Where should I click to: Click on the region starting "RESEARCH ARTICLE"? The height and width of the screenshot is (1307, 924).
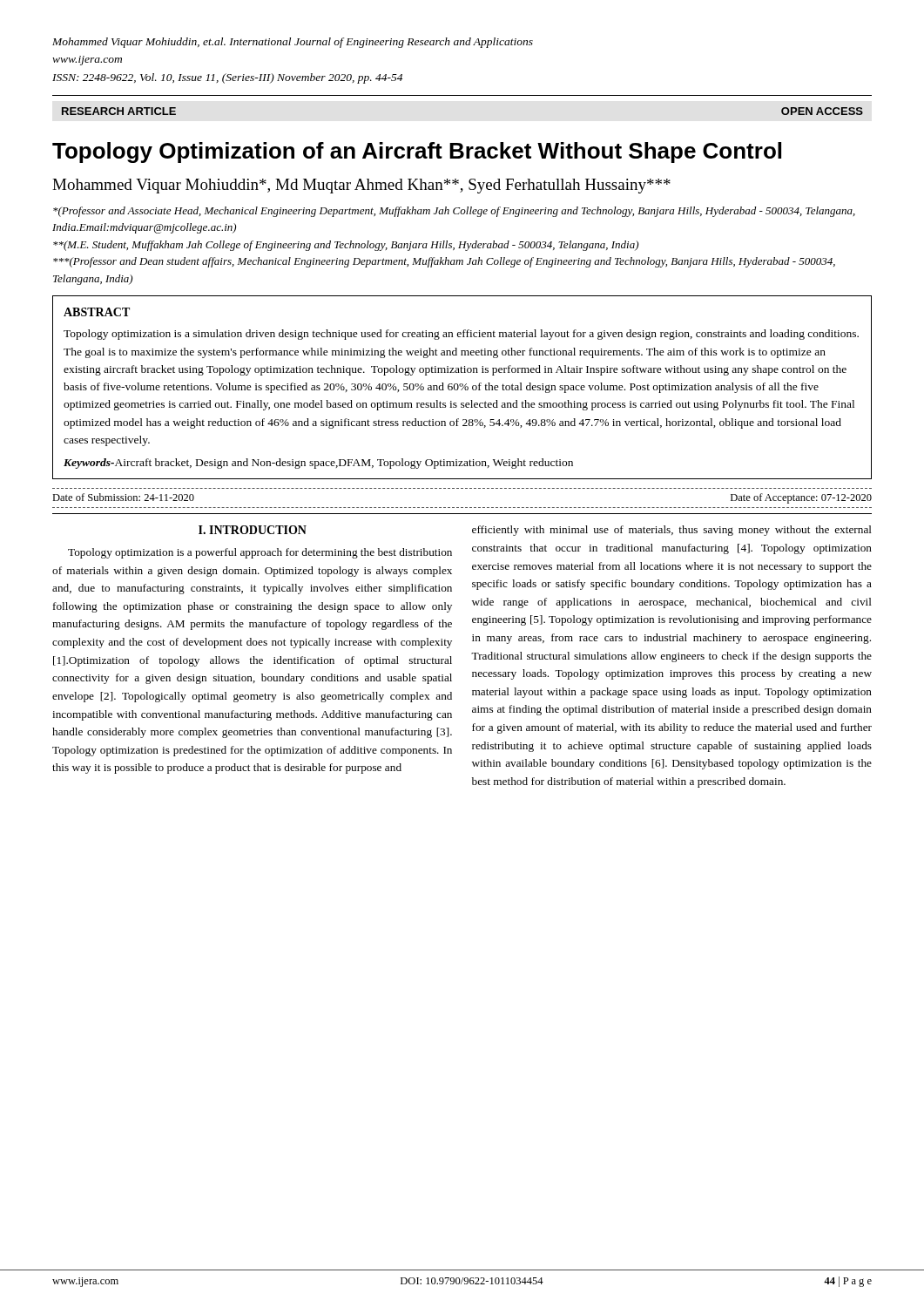(x=119, y=111)
